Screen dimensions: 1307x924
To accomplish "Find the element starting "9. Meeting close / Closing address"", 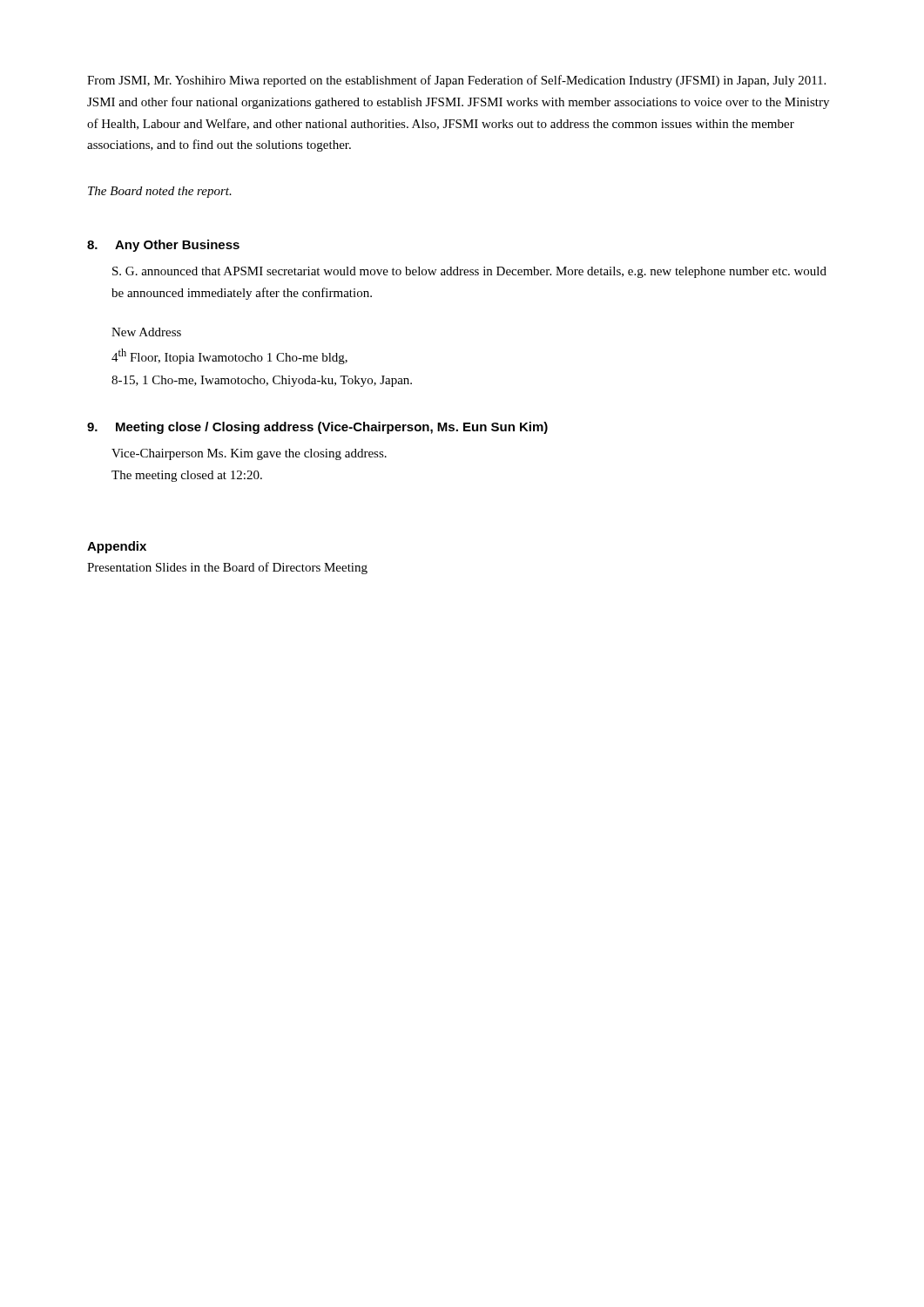I will tap(318, 427).
